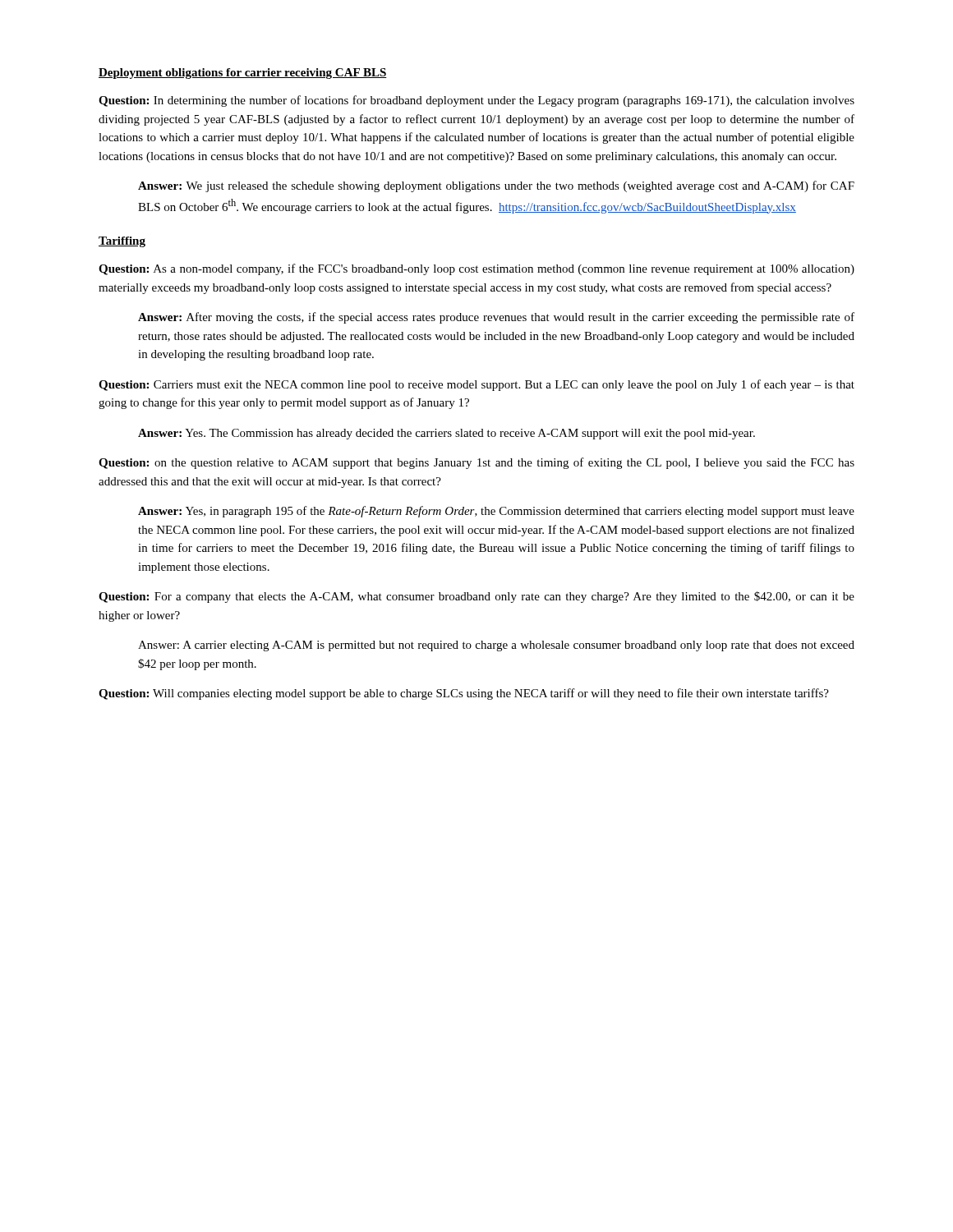Find the text block that says "Question: As a"

[x=476, y=278]
